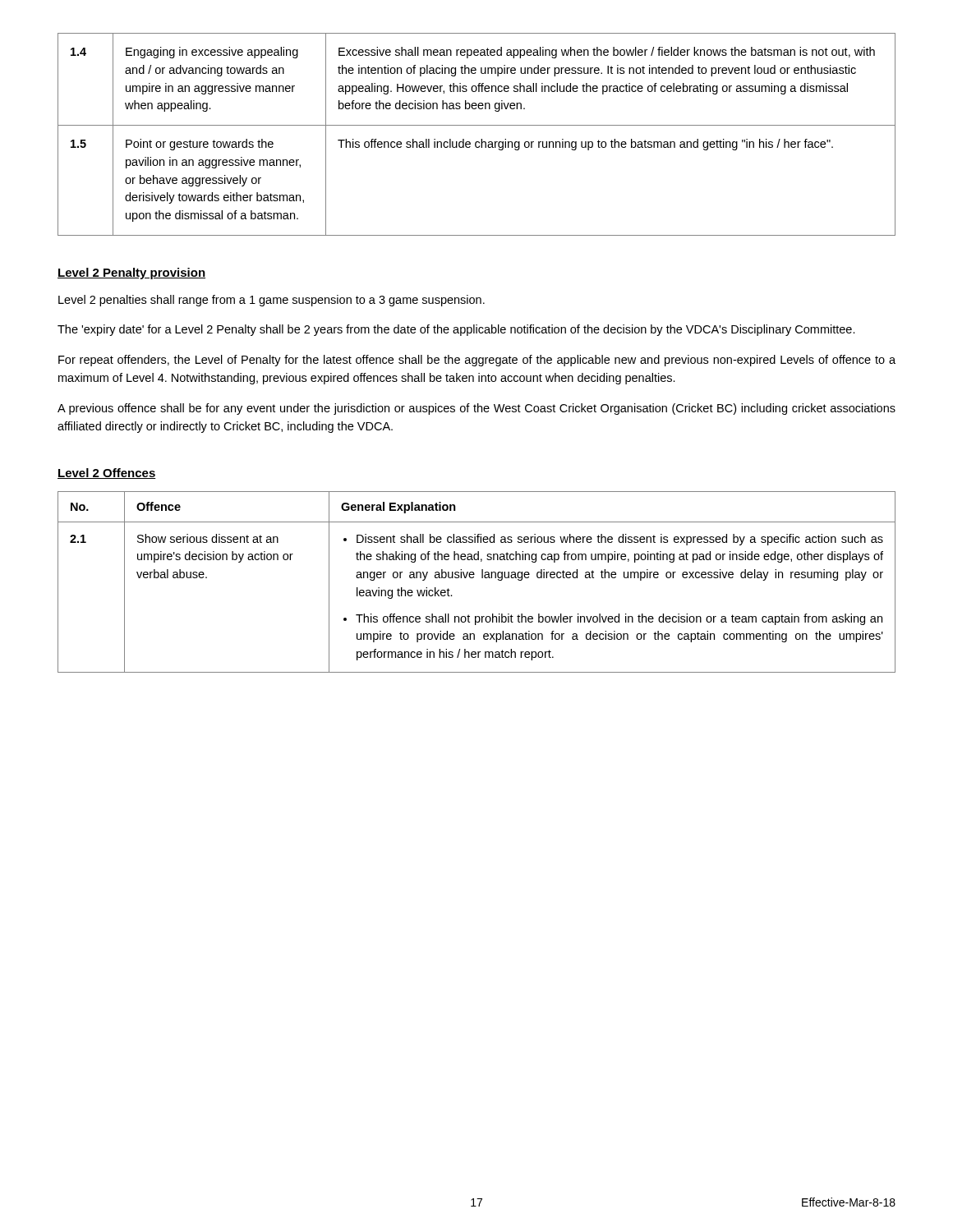Where does it say "Level 2 Offences"?
Screen dimensions: 1232x953
(106, 472)
